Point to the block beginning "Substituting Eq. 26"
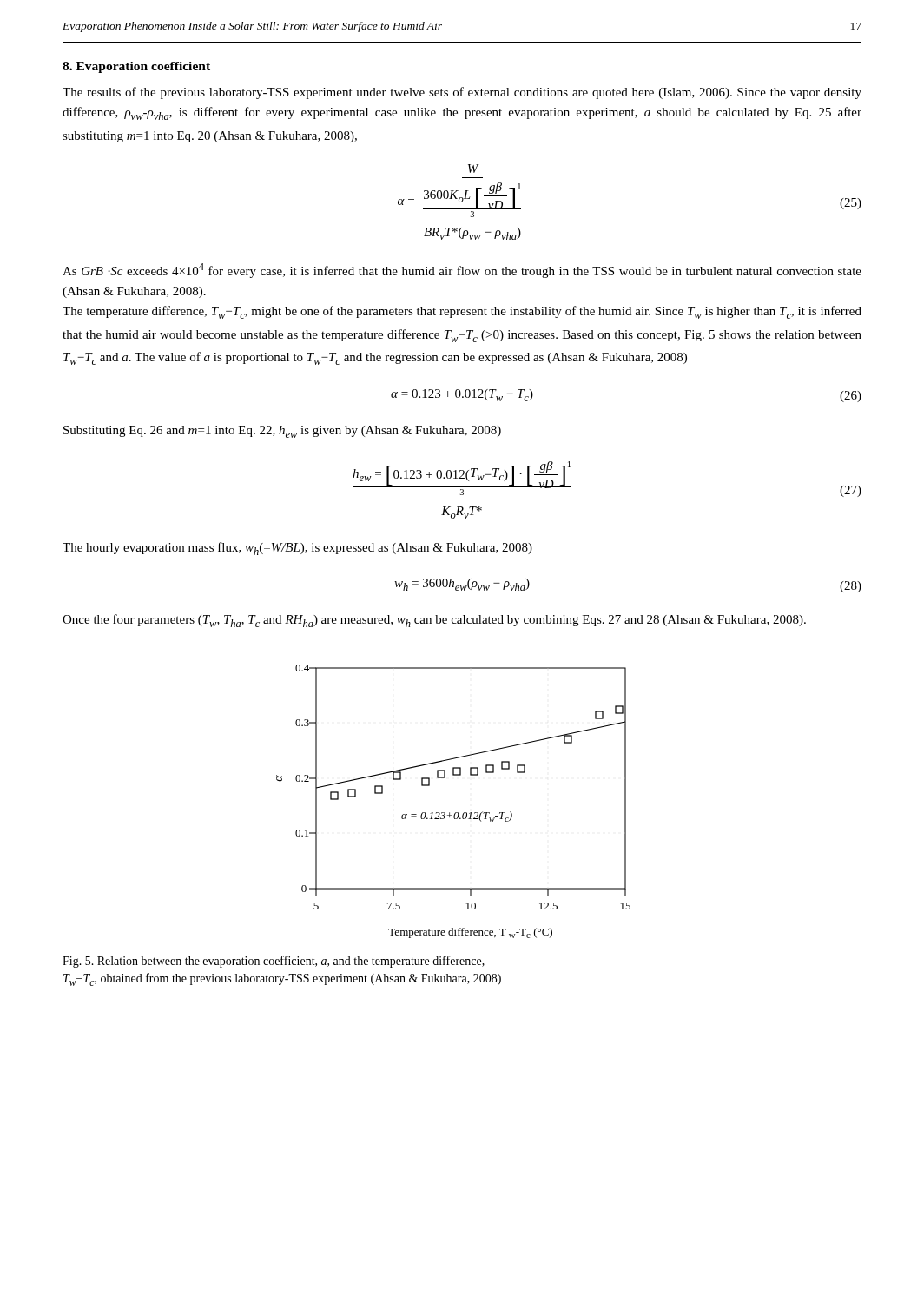Viewport: 924px width, 1303px height. click(x=282, y=431)
